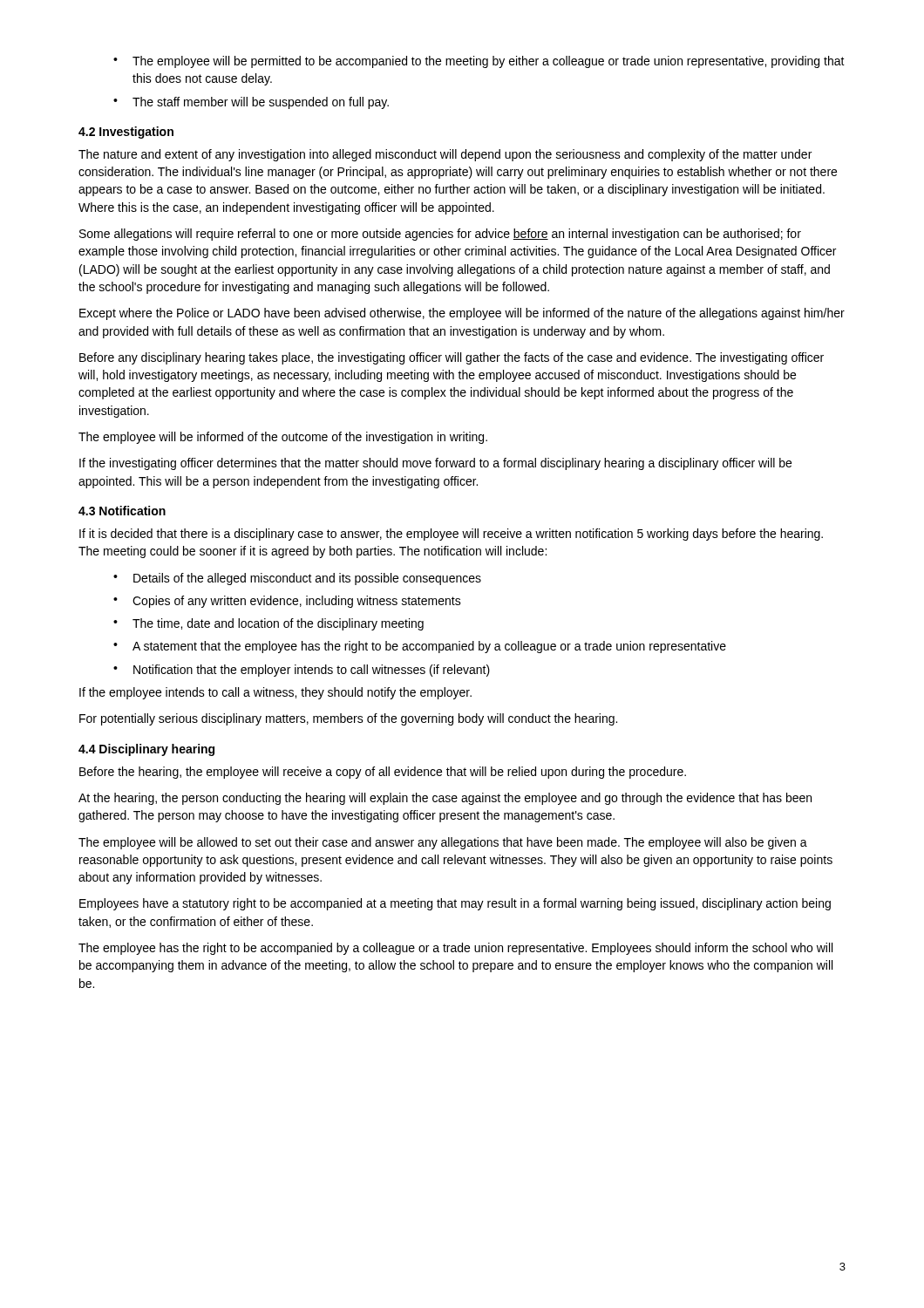924x1308 pixels.
Task: Click on the list item that reads "• The staff member will be"
Action: click(251, 103)
